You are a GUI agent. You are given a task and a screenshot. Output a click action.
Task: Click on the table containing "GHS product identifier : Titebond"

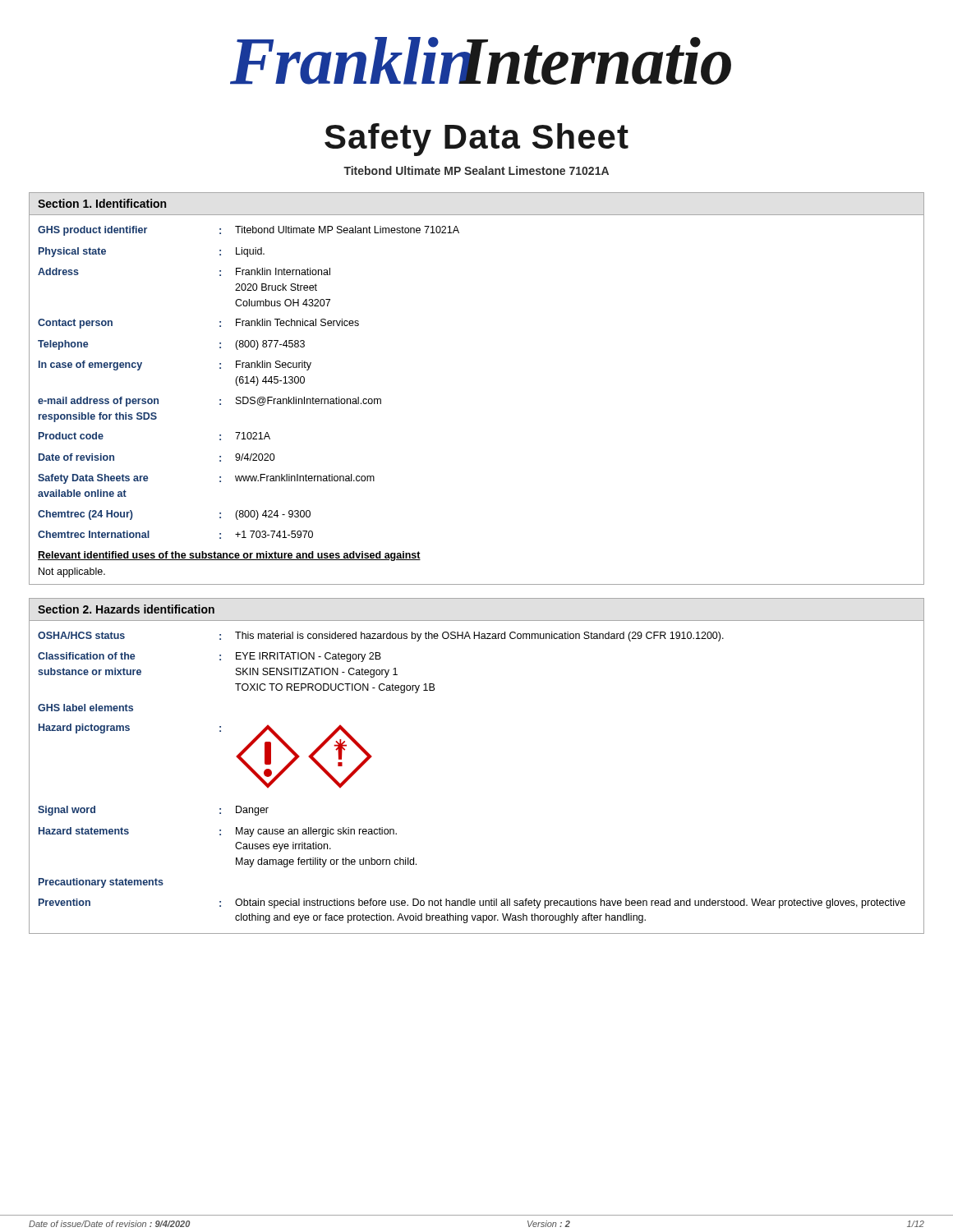(x=476, y=400)
